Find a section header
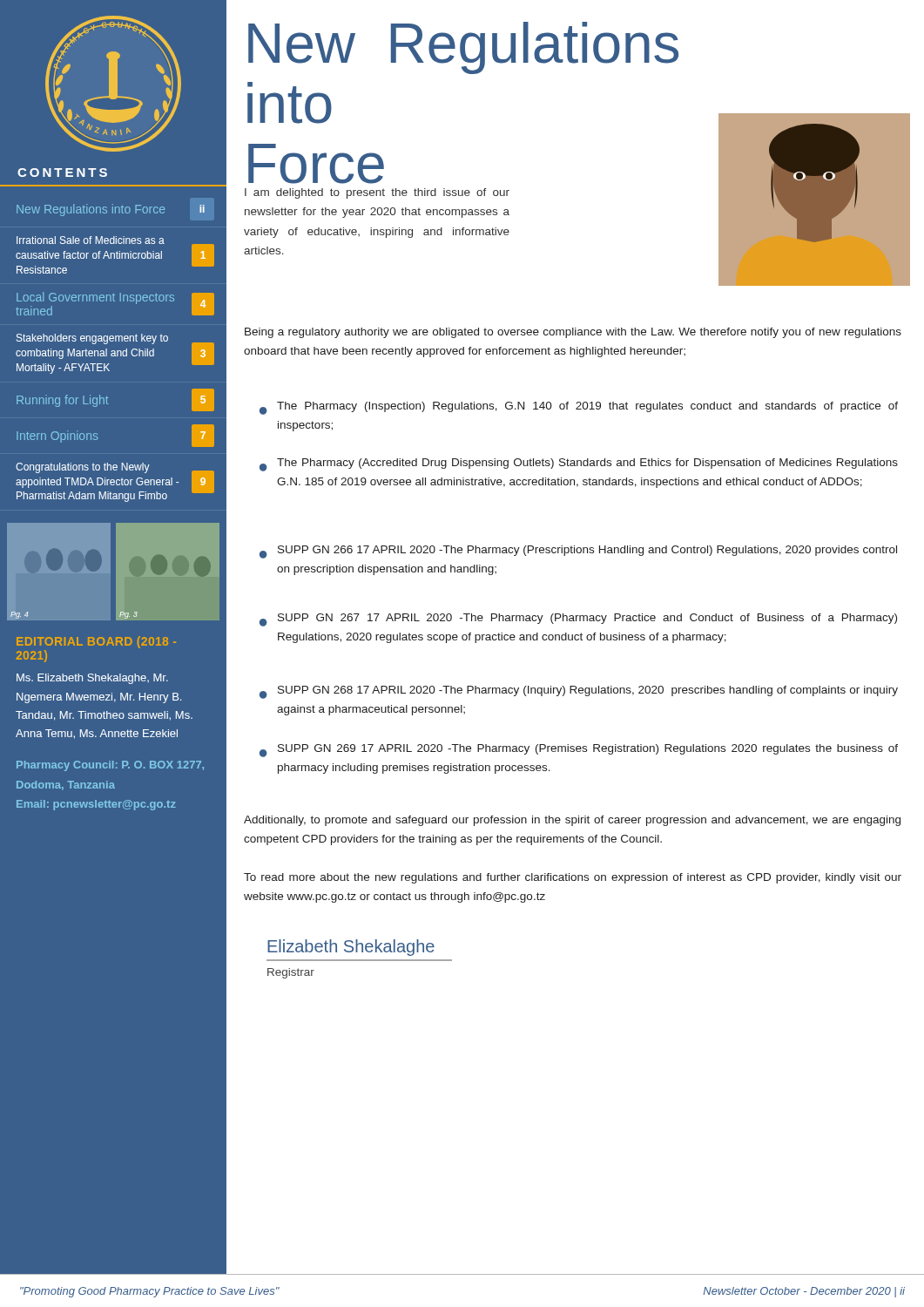Image resolution: width=924 pixels, height=1307 pixels. click(64, 172)
